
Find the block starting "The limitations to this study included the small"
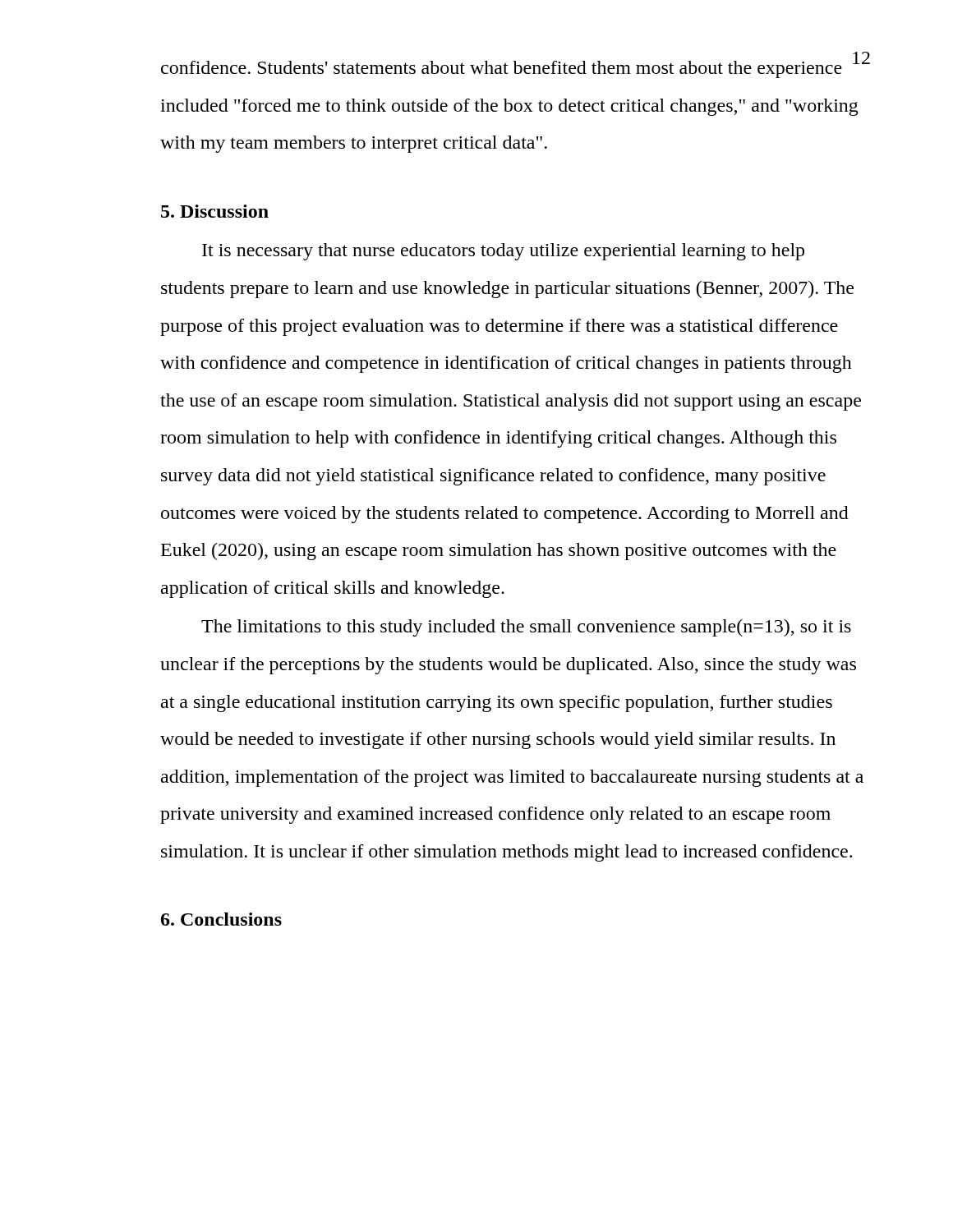pyautogui.click(x=516, y=739)
